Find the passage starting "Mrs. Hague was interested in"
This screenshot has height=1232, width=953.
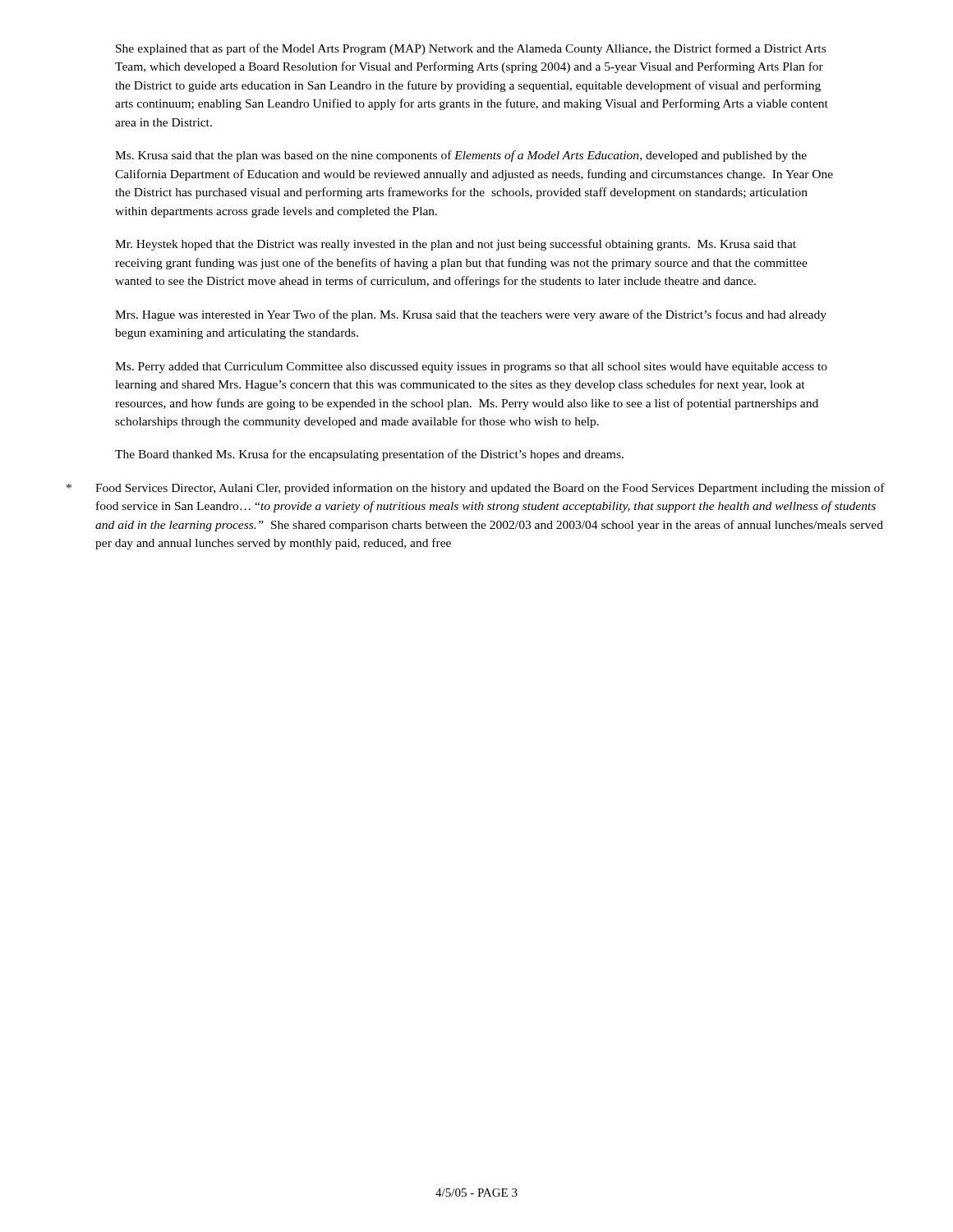(x=471, y=323)
